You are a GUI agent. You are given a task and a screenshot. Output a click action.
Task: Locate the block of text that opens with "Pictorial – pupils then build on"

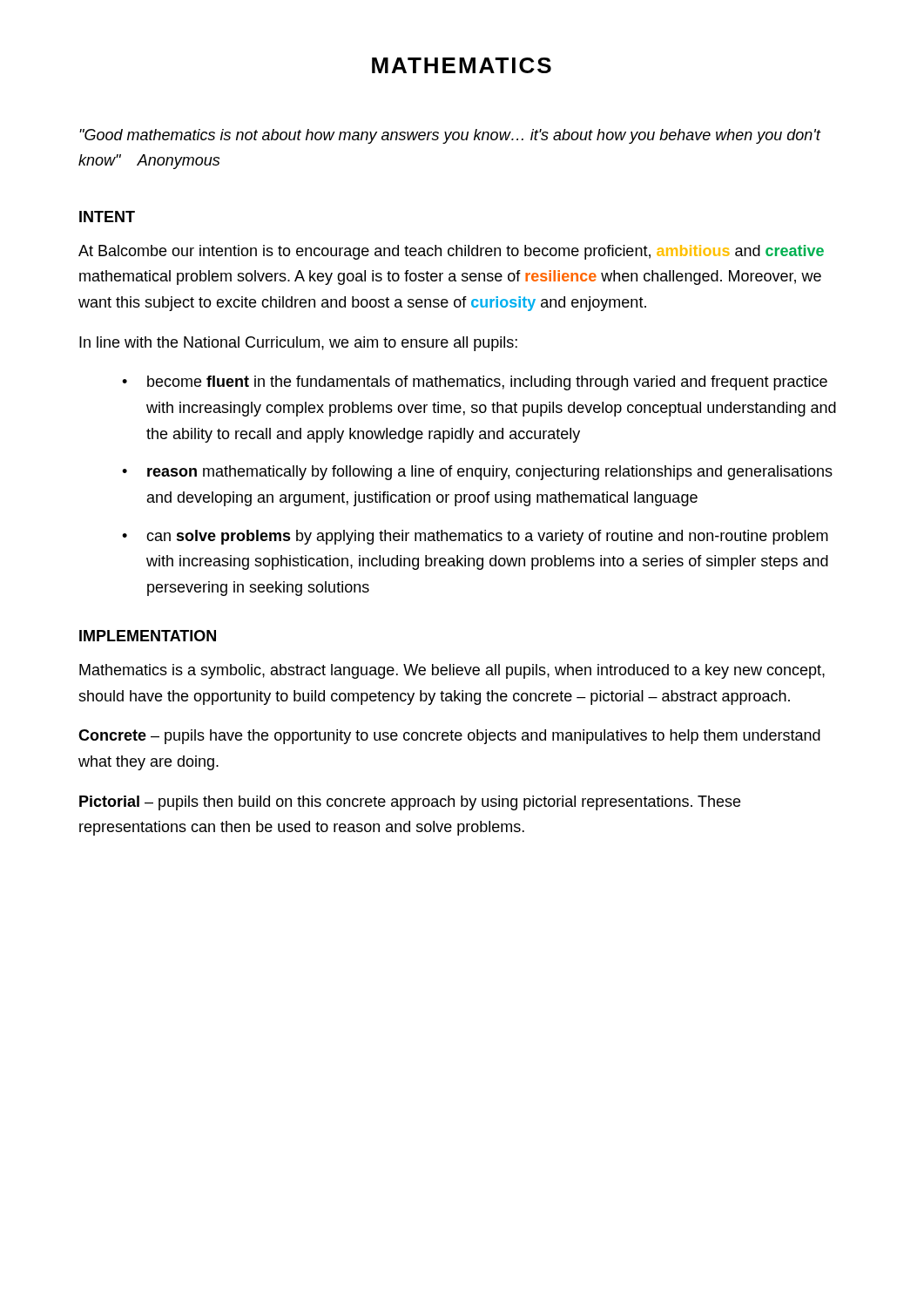[x=410, y=814]
